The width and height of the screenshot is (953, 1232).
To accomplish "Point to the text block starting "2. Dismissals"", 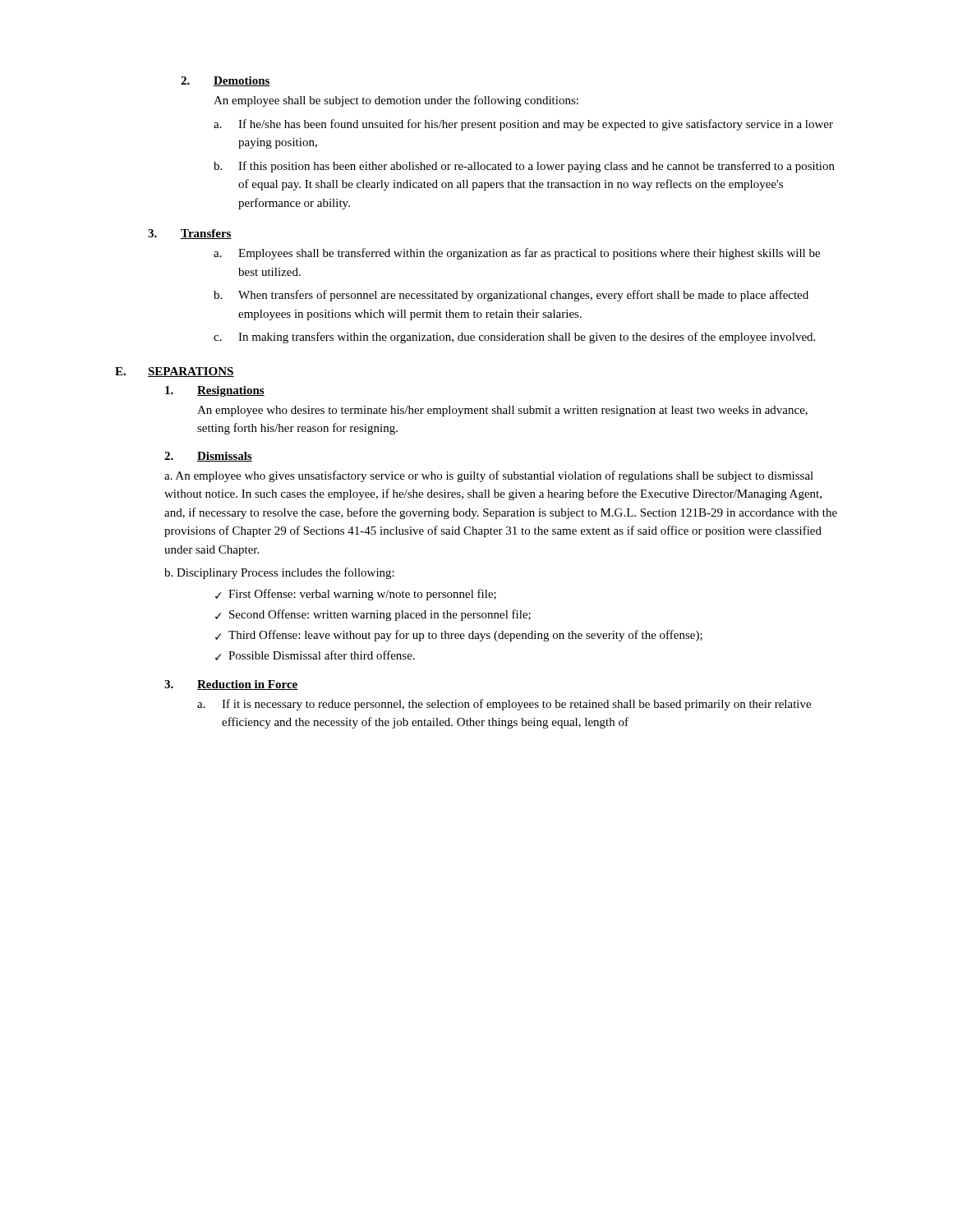I will pos(208,456).
